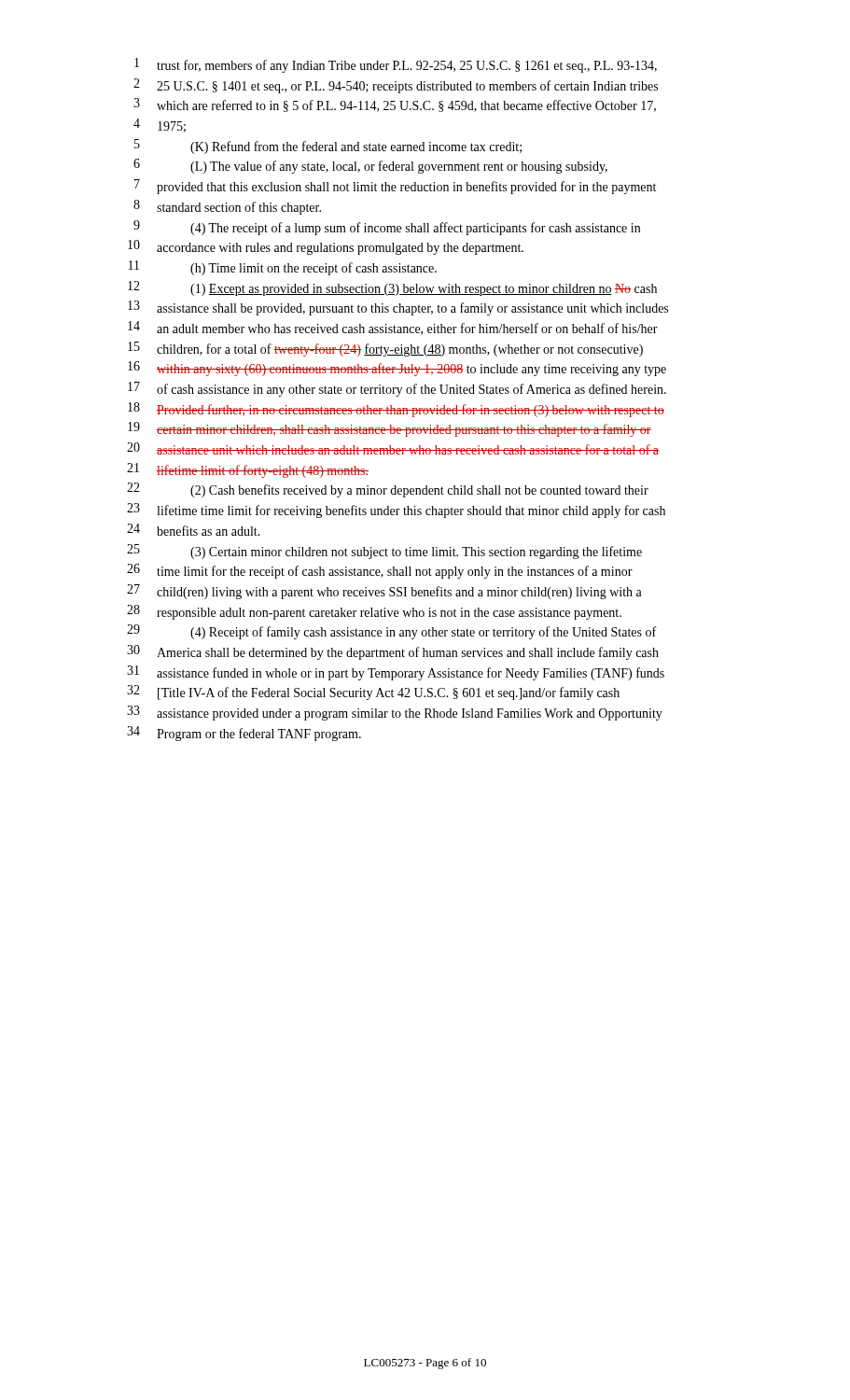Viewport: 850px width, 1400px height.
Task: Click on the element starting "5 (K) Refund from the"
Action: [x=439, y=147]
